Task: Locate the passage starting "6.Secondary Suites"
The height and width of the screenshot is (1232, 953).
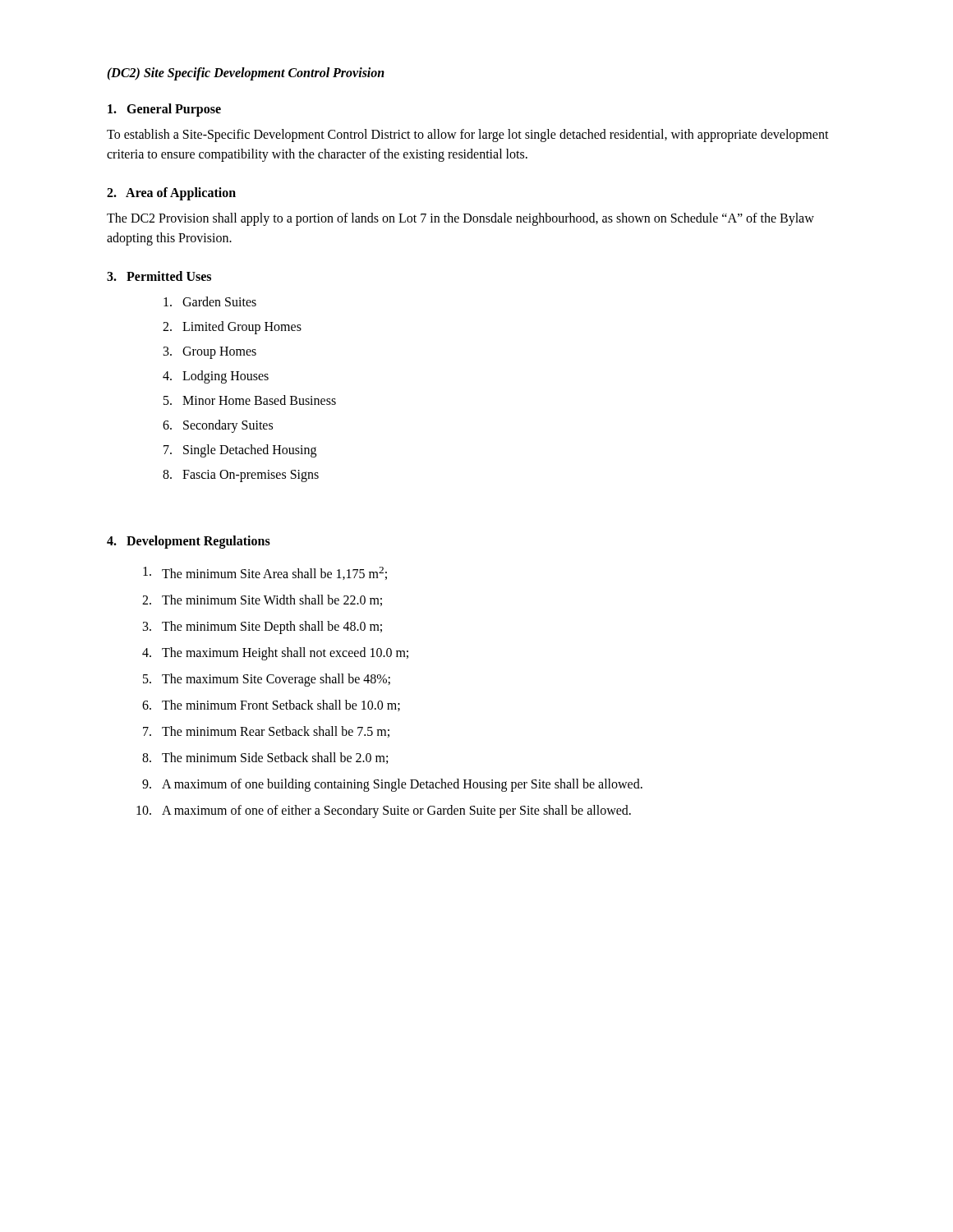Action: pyautogui.click(x=218, y=426)
